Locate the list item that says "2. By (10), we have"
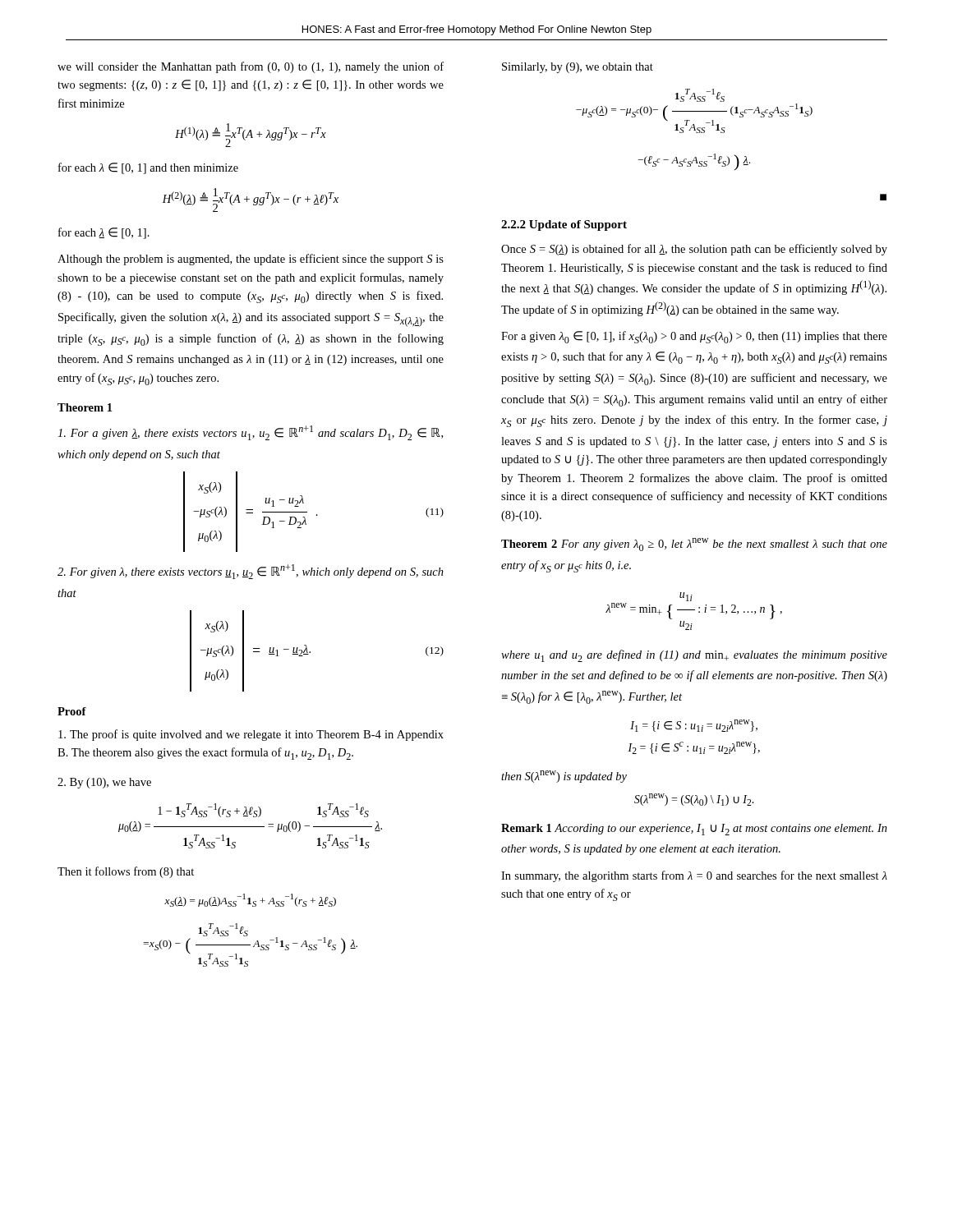The image size is (953, 1232). click(x=104, y=782)
